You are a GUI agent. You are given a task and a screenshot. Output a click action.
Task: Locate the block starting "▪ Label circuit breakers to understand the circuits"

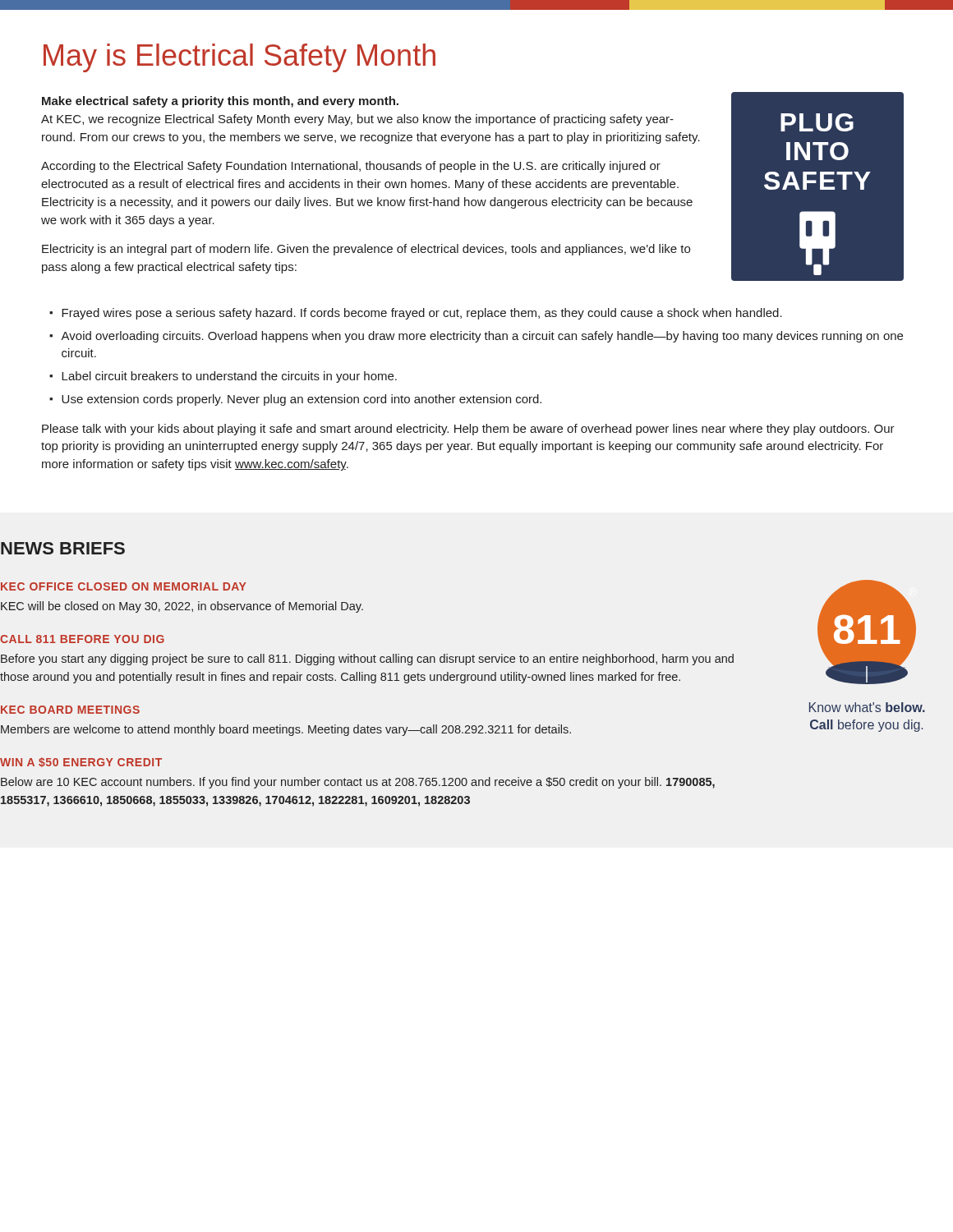pos(223,377)
